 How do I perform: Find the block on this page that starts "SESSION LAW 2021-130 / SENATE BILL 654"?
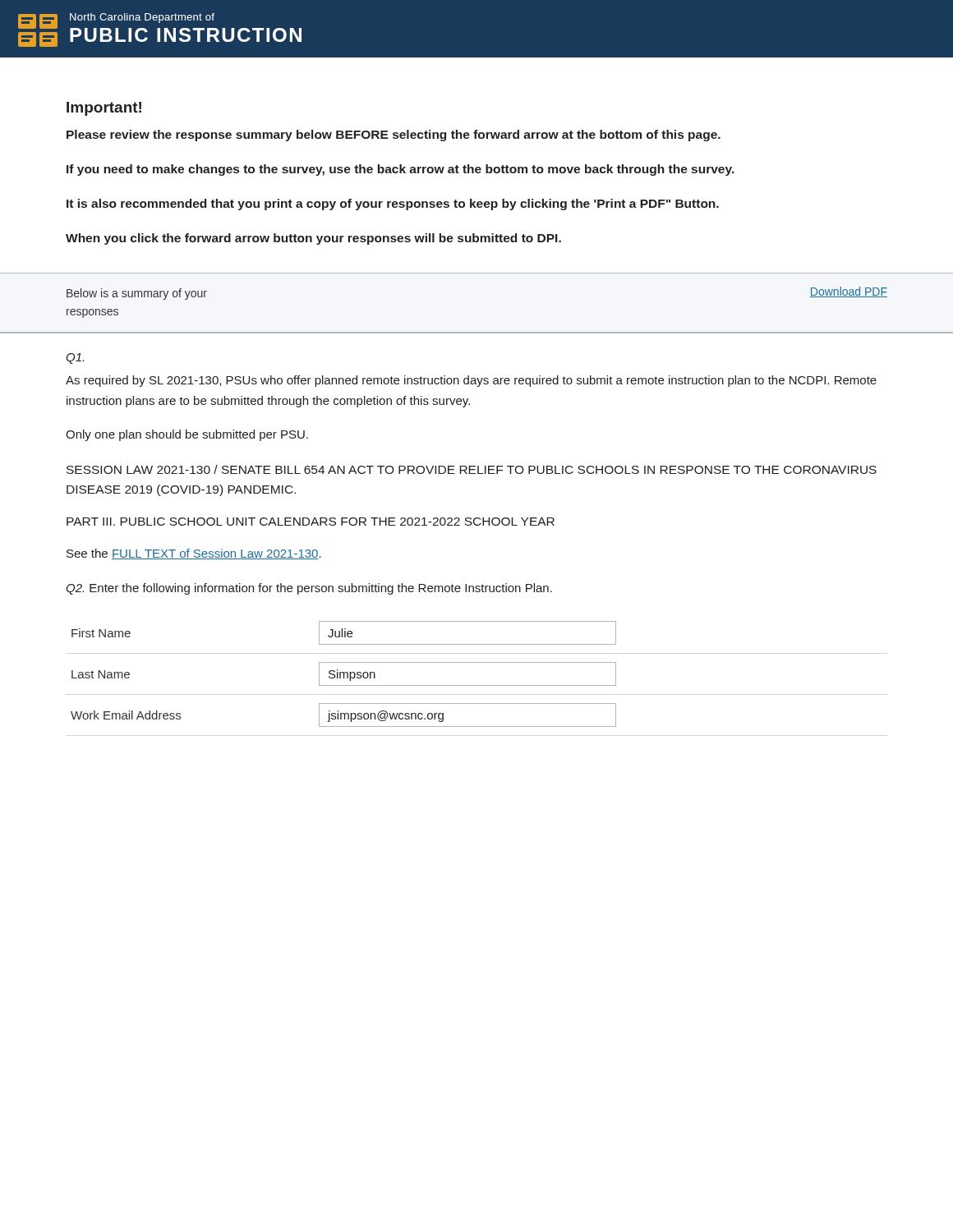(471, 479)
